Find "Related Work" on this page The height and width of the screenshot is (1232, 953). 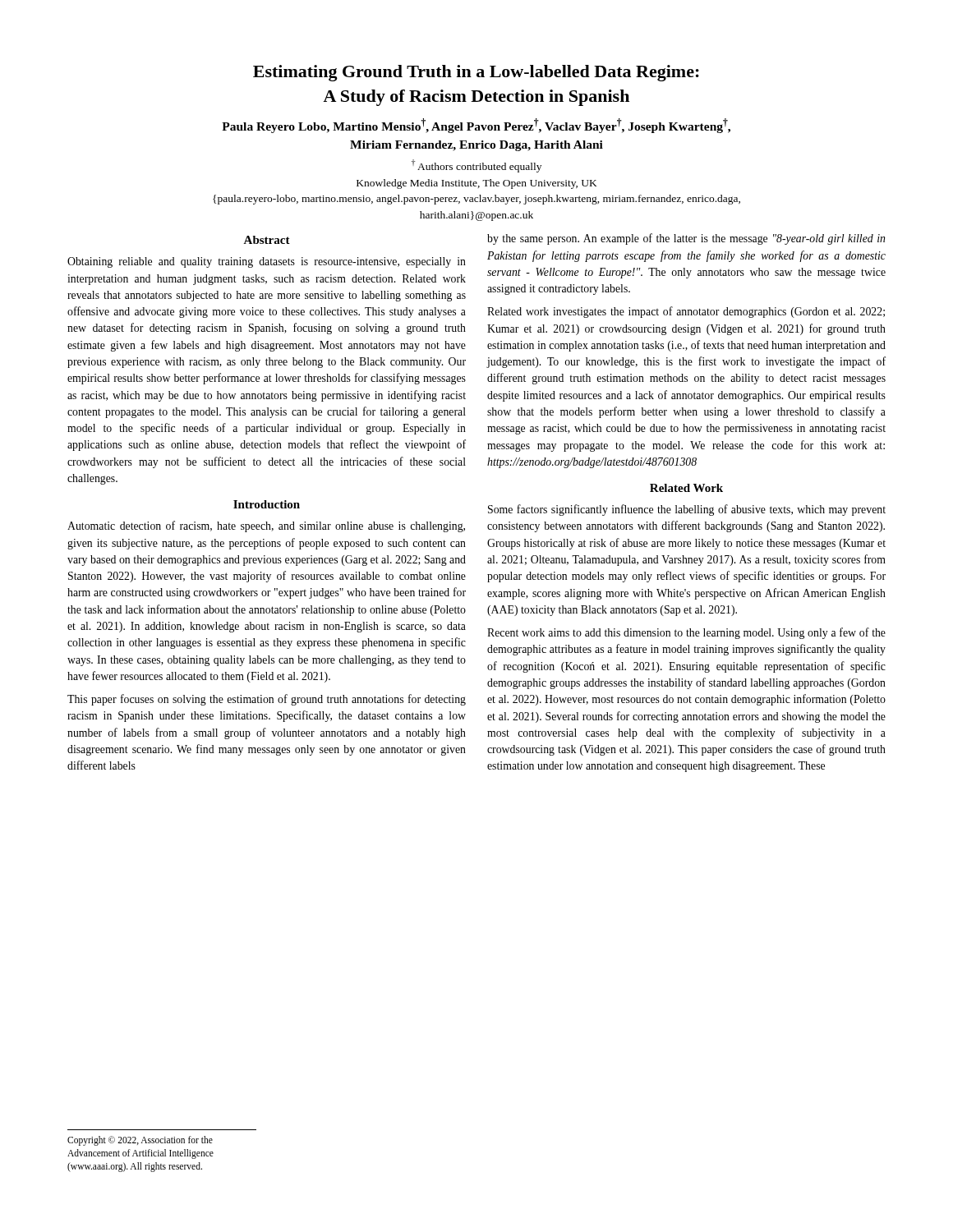[x=686, y=488]
